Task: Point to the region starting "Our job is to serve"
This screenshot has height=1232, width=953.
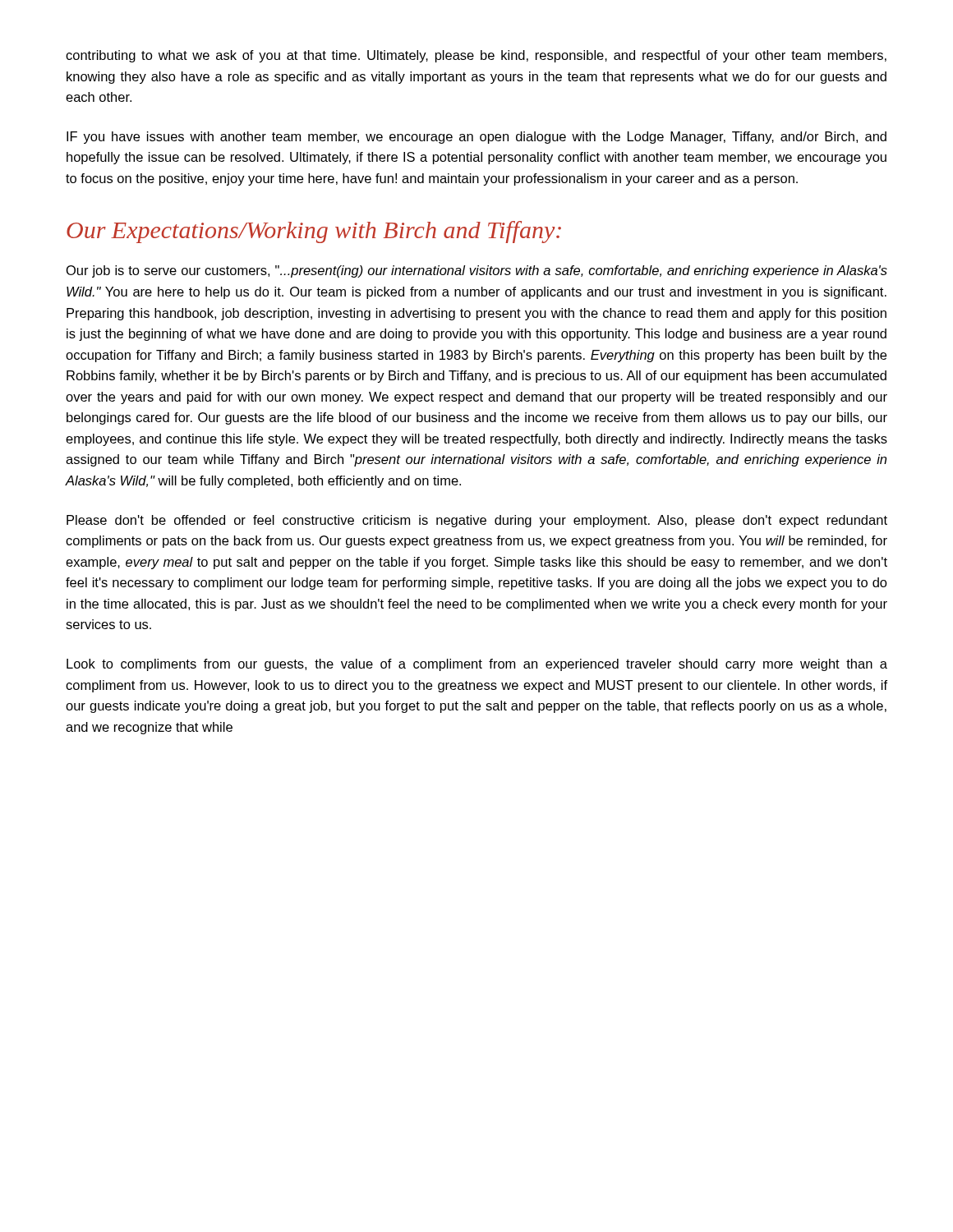Action: (476, 376)
